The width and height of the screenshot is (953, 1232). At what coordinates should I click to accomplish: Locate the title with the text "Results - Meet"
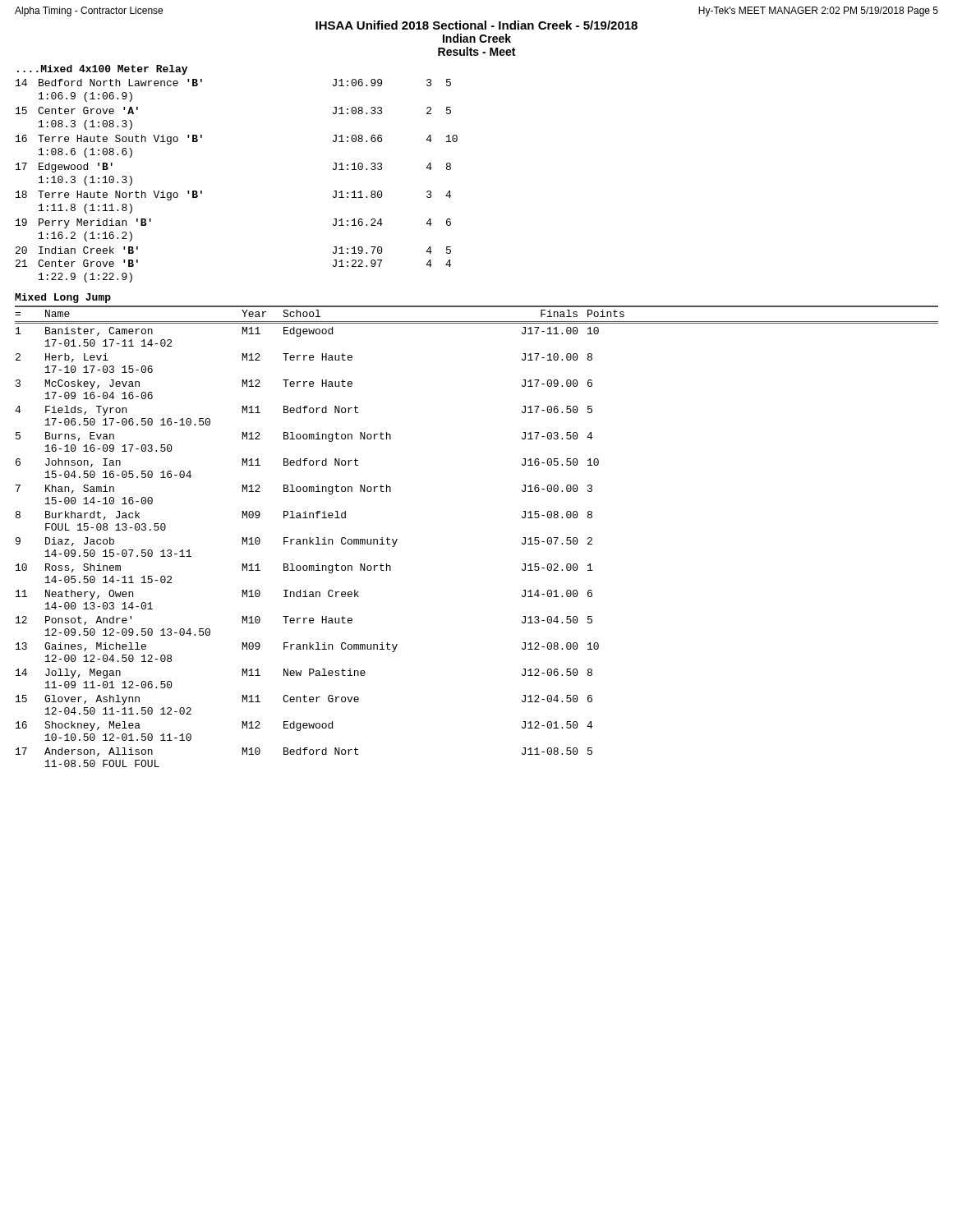pyautogui.click(x=476, y=52)
